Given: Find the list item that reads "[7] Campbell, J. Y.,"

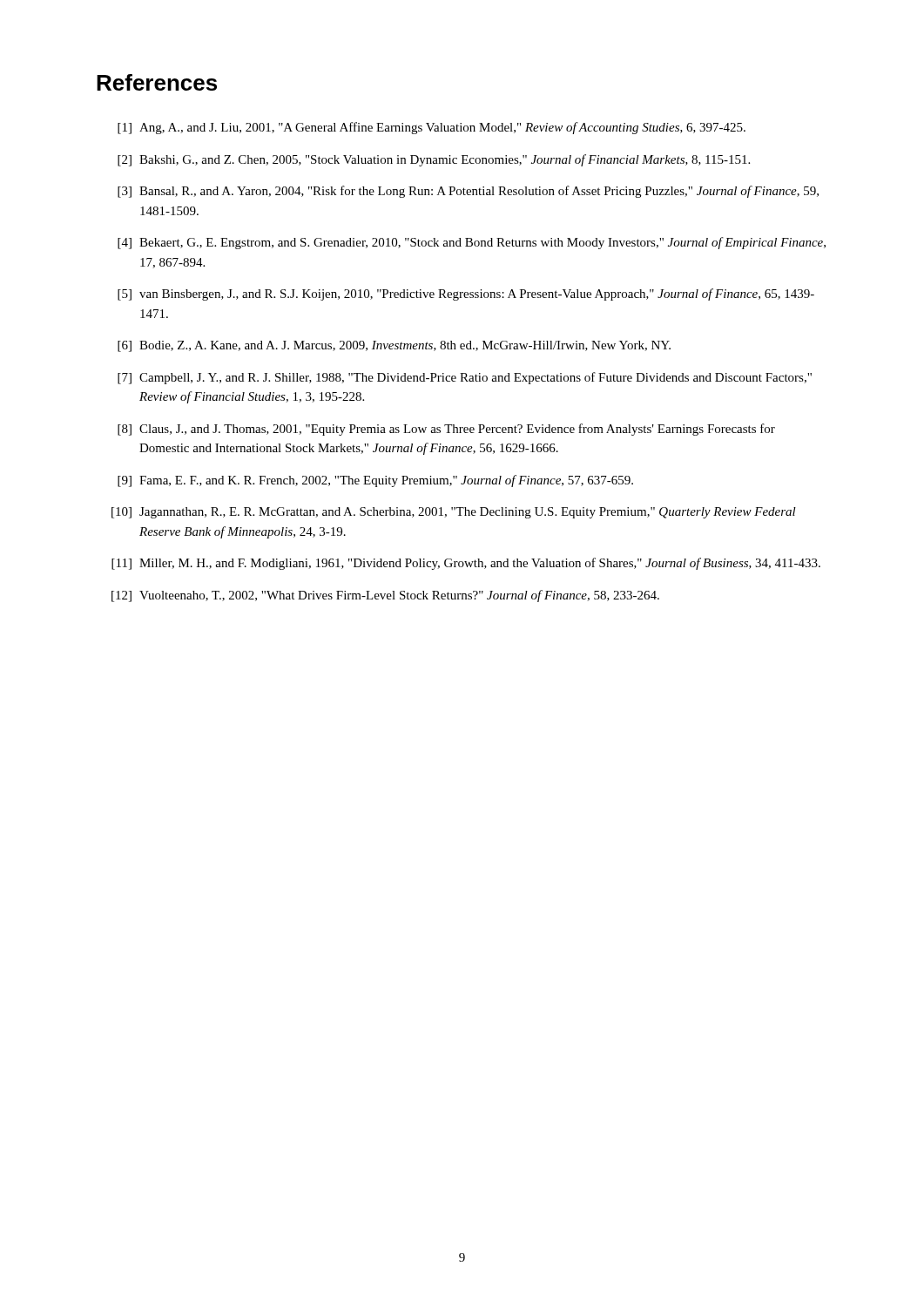Looking at the screenshot, I should click(x=462, y=387).
